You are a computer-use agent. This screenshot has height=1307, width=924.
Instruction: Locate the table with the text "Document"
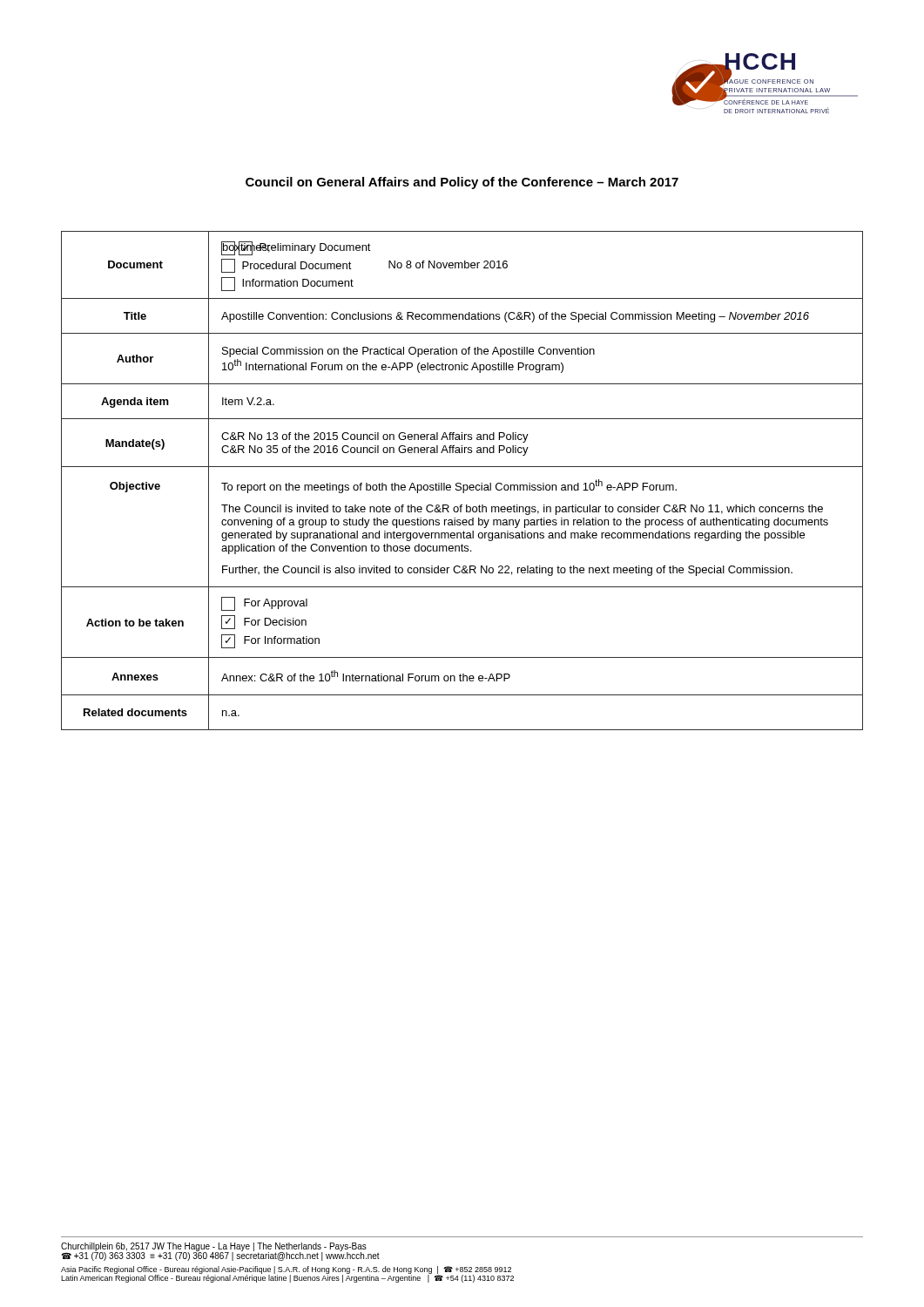(x=462, y=481)
